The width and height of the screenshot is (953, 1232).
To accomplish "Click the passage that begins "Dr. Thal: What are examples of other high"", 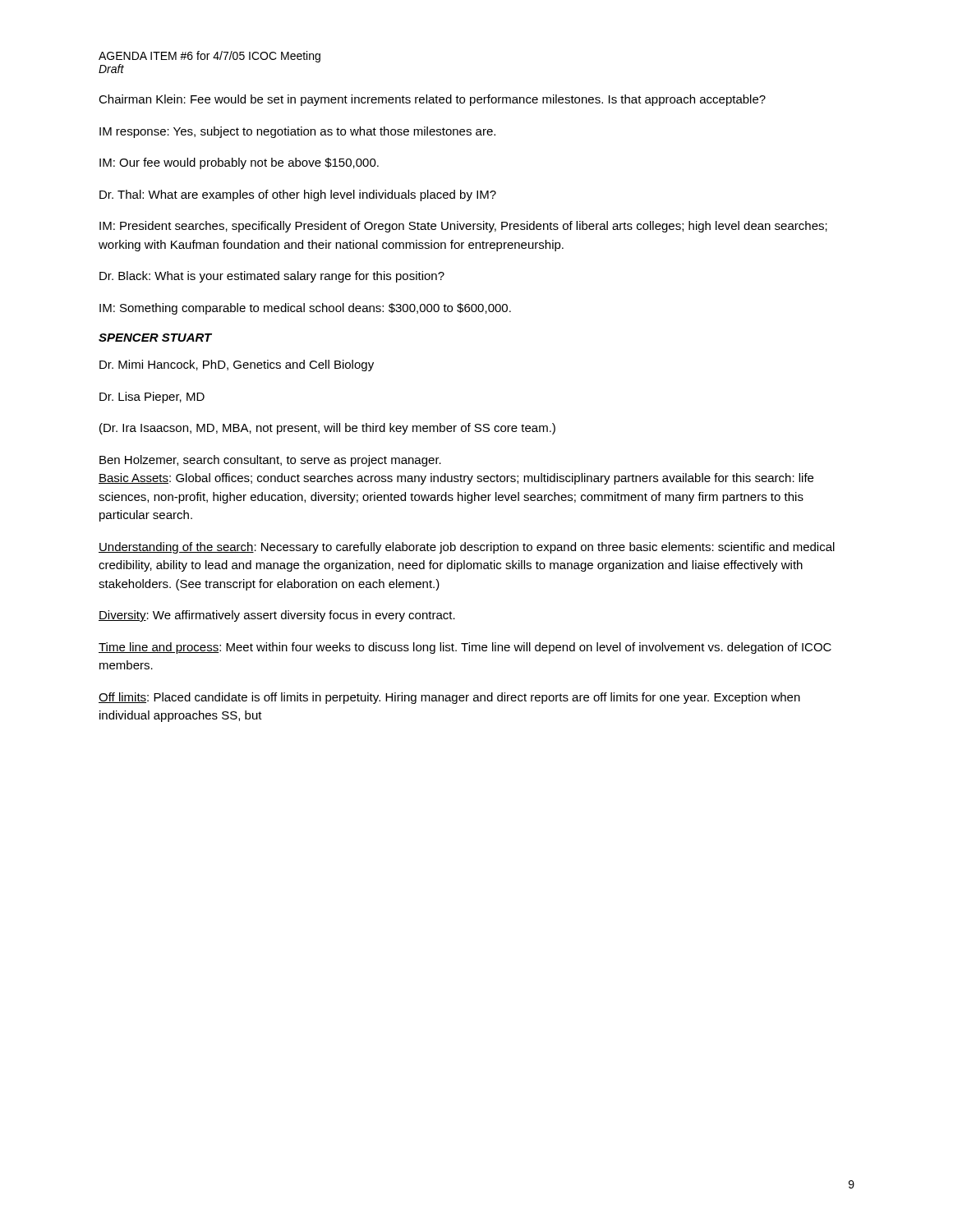I will [297, 194].
